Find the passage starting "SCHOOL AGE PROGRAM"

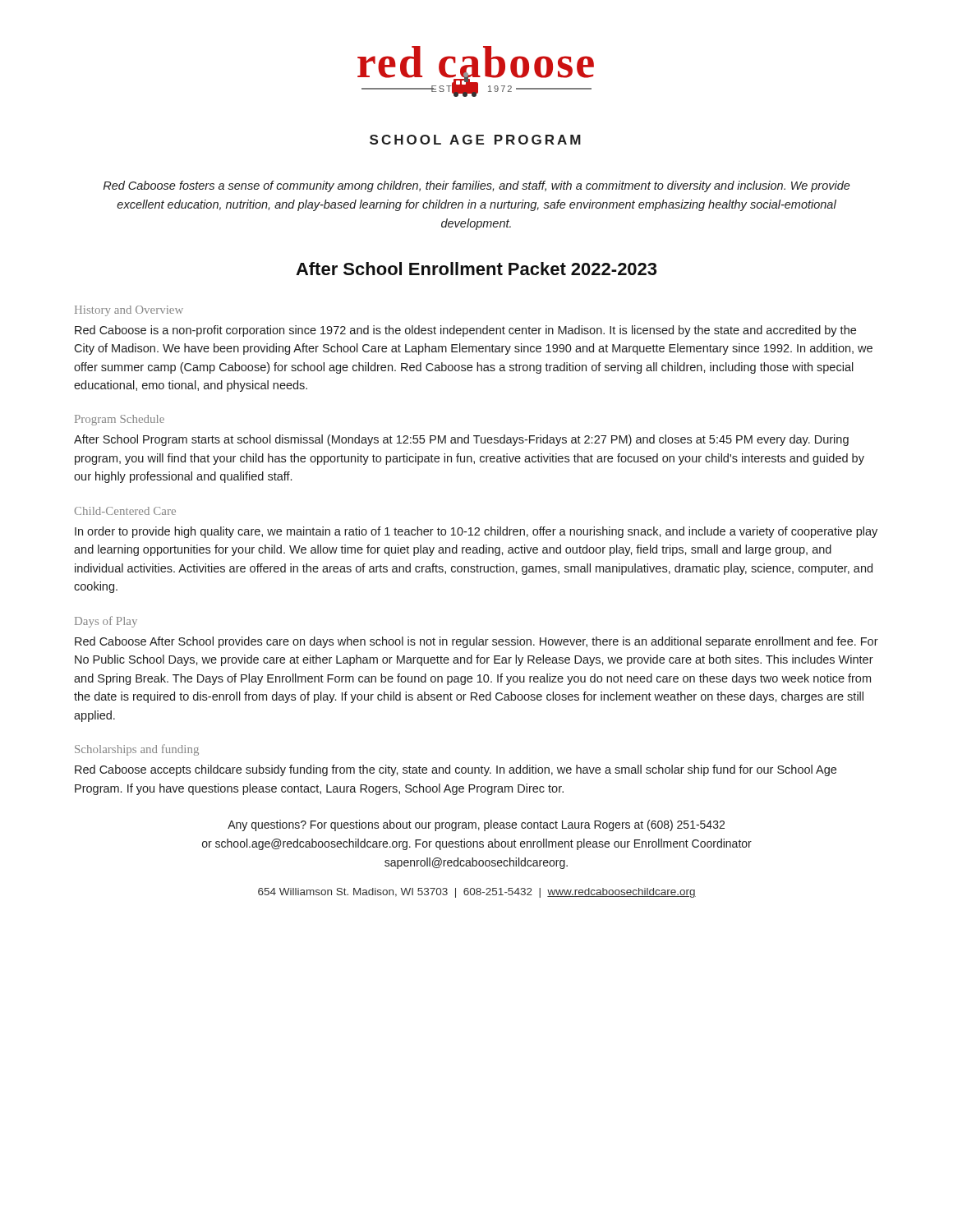point(476,140)
